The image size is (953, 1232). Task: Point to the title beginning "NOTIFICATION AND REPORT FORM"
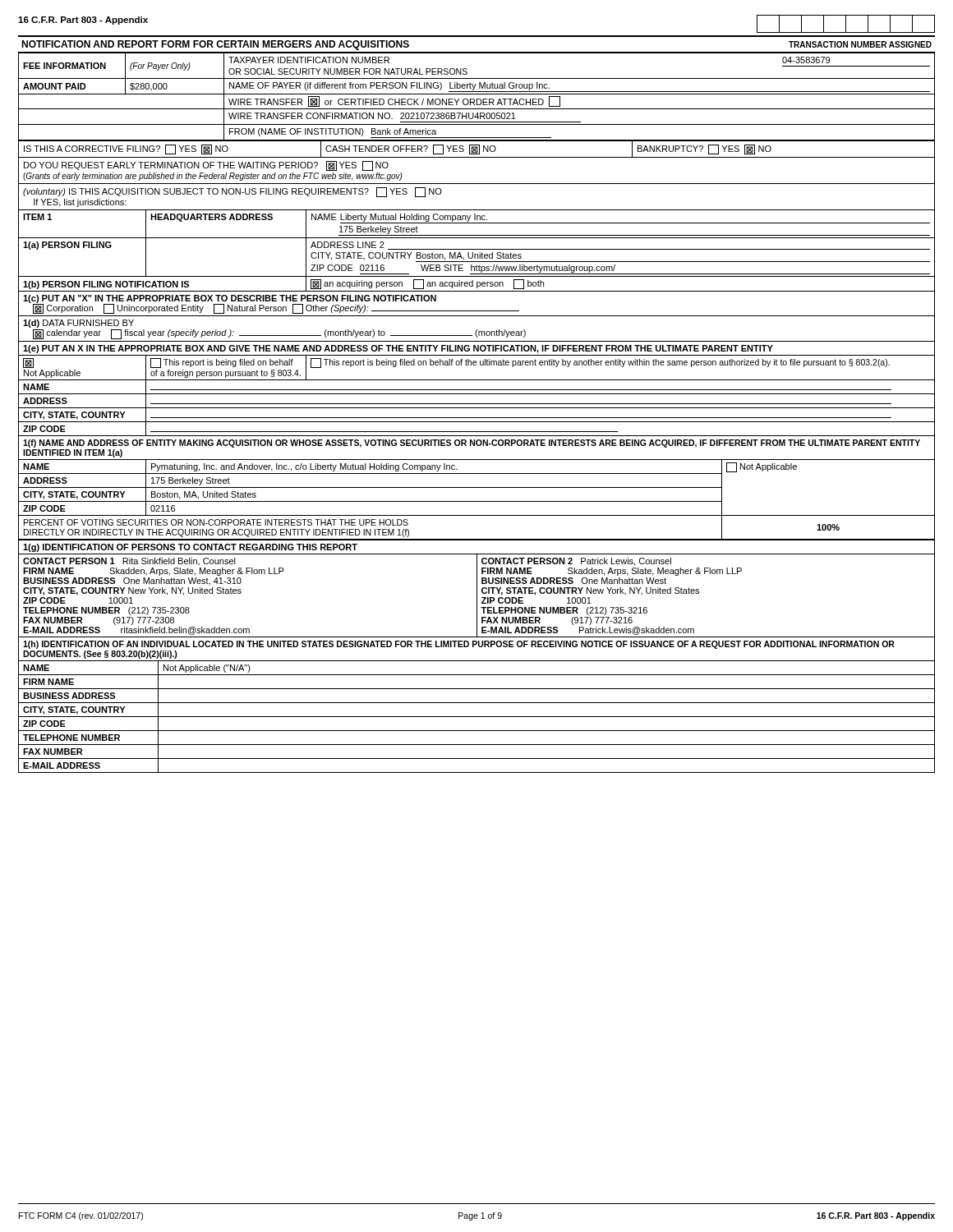(x=476, y=44)
